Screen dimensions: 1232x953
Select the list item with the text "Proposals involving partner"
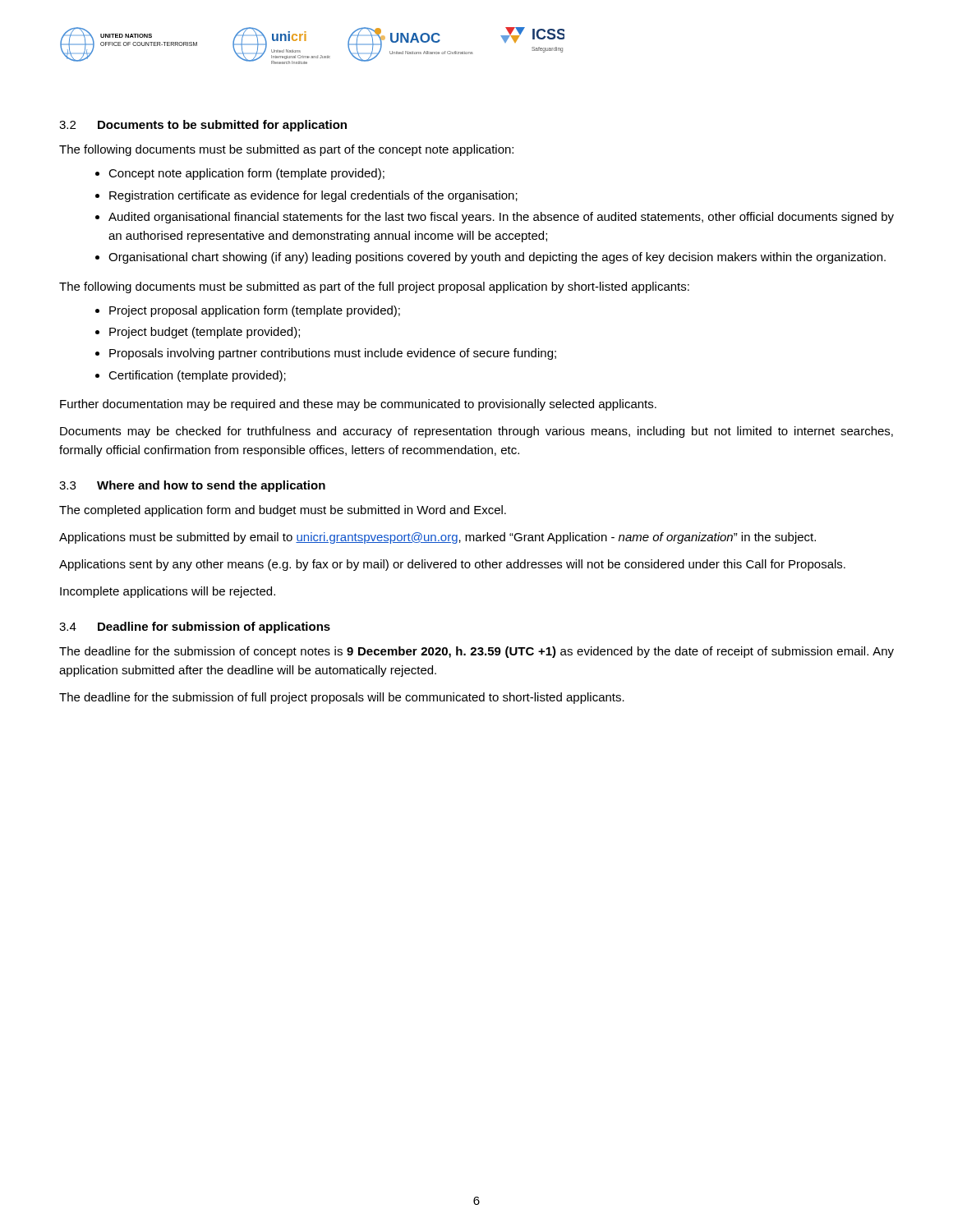tap(476, 353)
